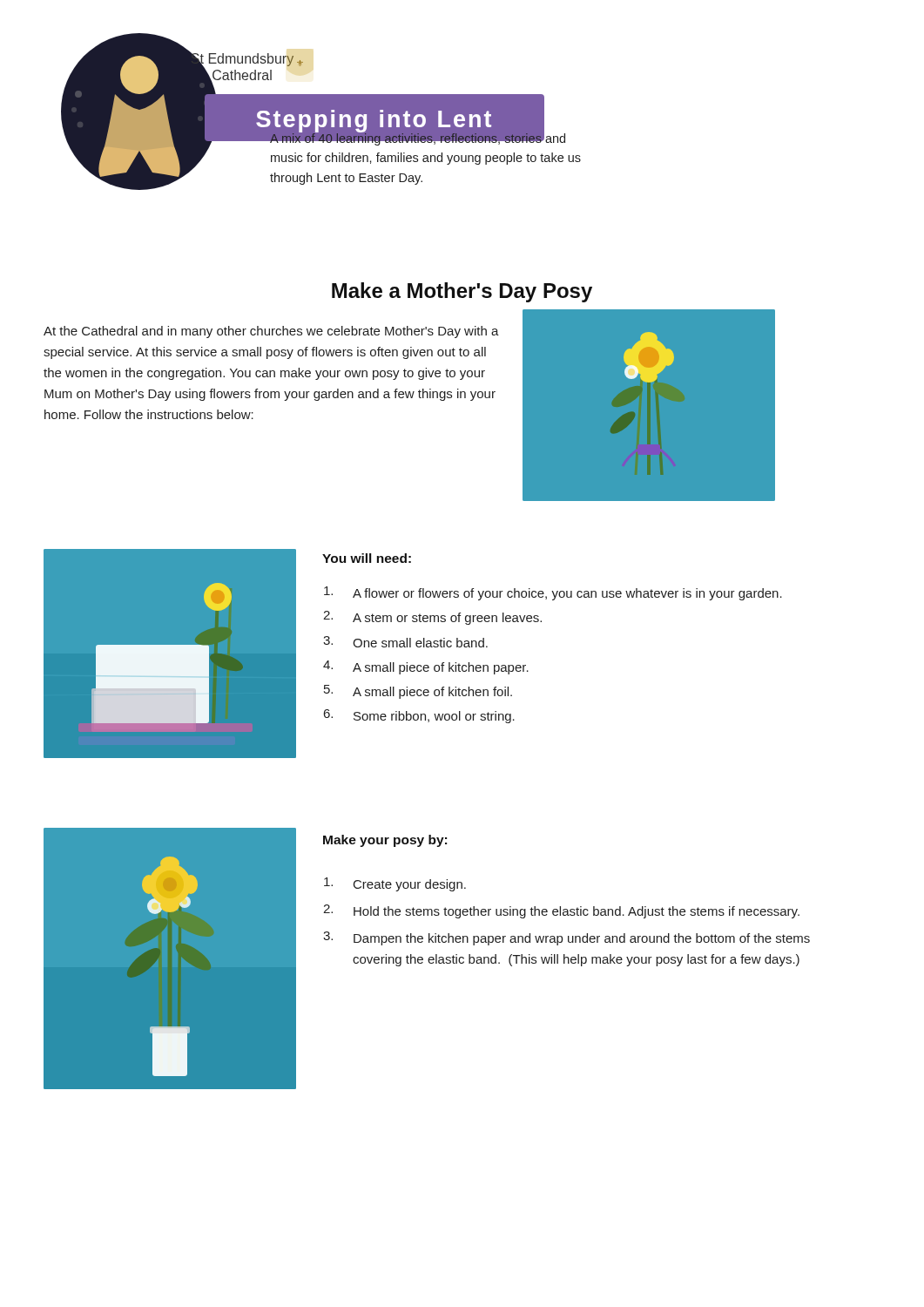Image resolution: width=924 pixels, height=1307 pixels.
Task: Select the element starting "Create your design."
Action: point(592,924)
